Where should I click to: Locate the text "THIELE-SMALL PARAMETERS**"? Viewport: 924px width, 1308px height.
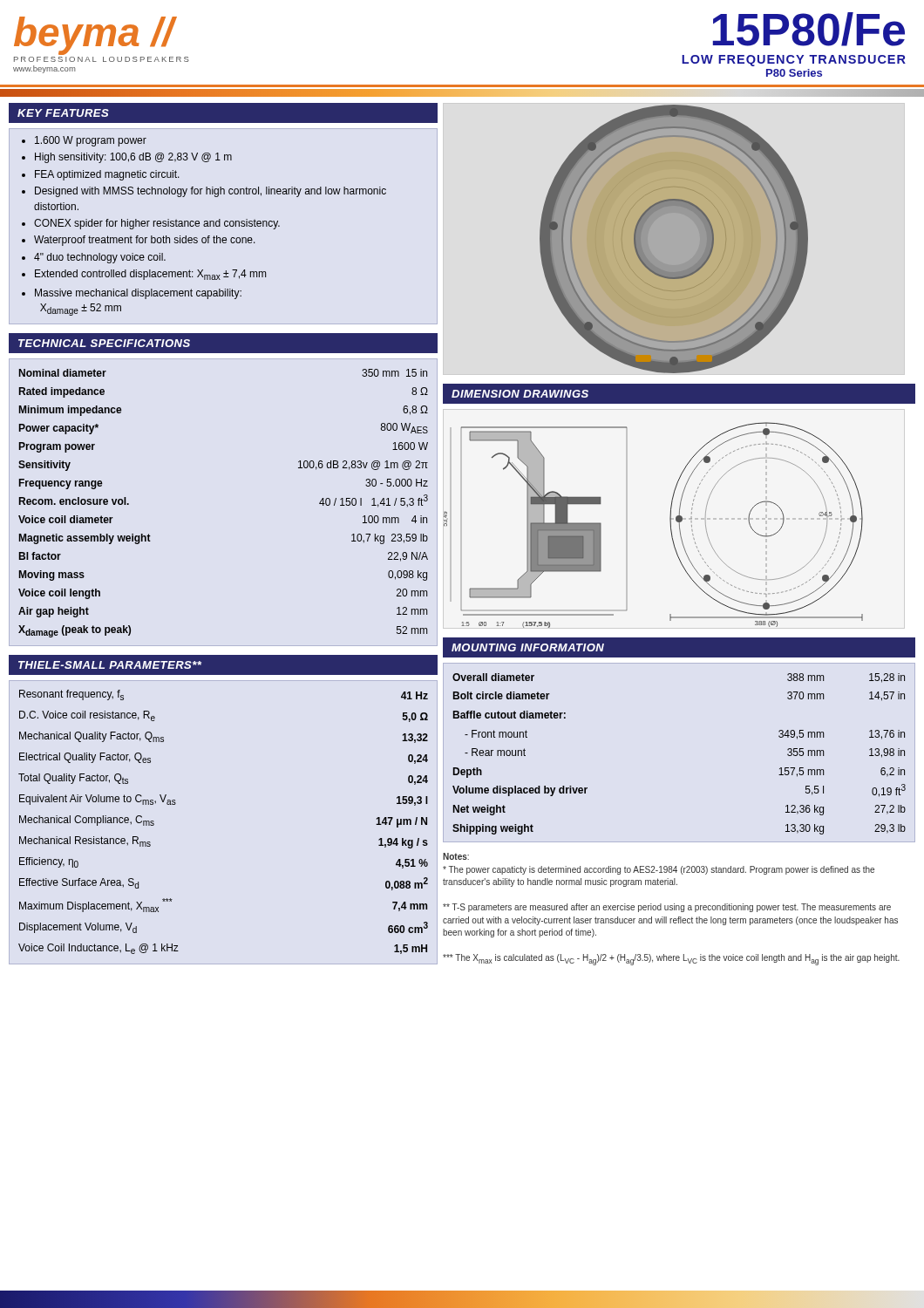coord(110,665)
